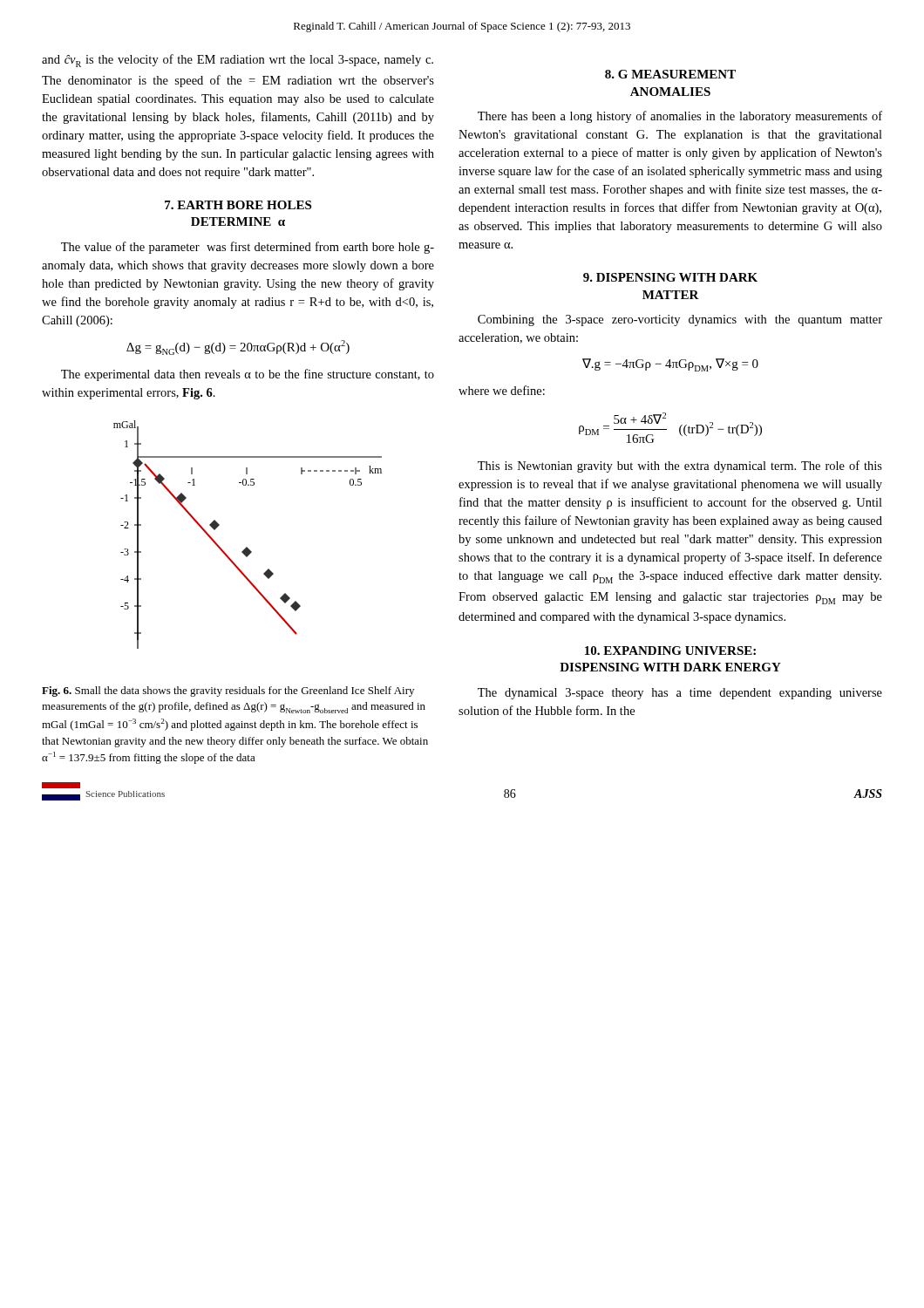The image size is (924, 1308).
Task: Navigate to the text block starting "Combining the 3-space"
Action: (670, 329)
